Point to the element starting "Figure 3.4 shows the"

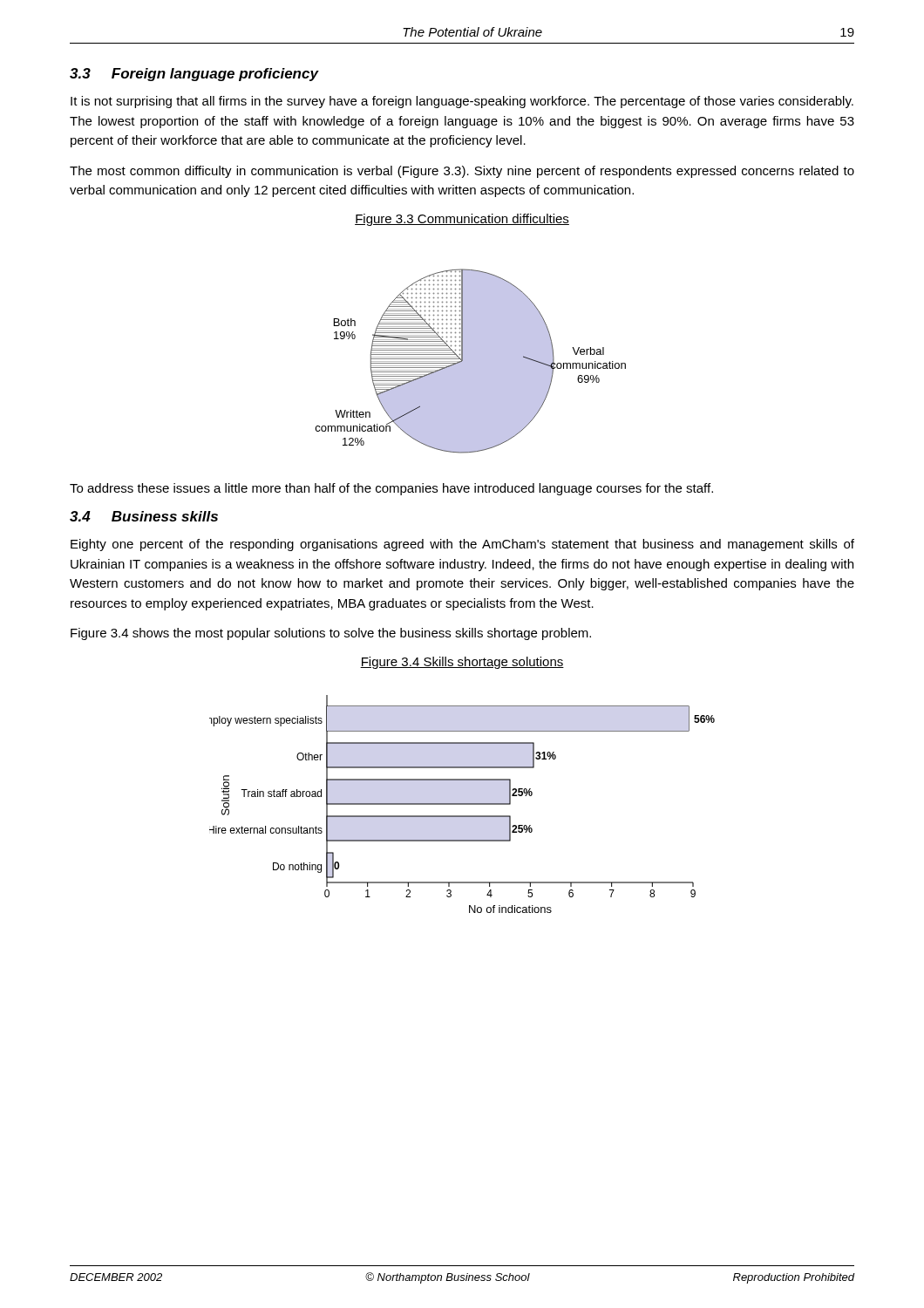click(331, 633)
